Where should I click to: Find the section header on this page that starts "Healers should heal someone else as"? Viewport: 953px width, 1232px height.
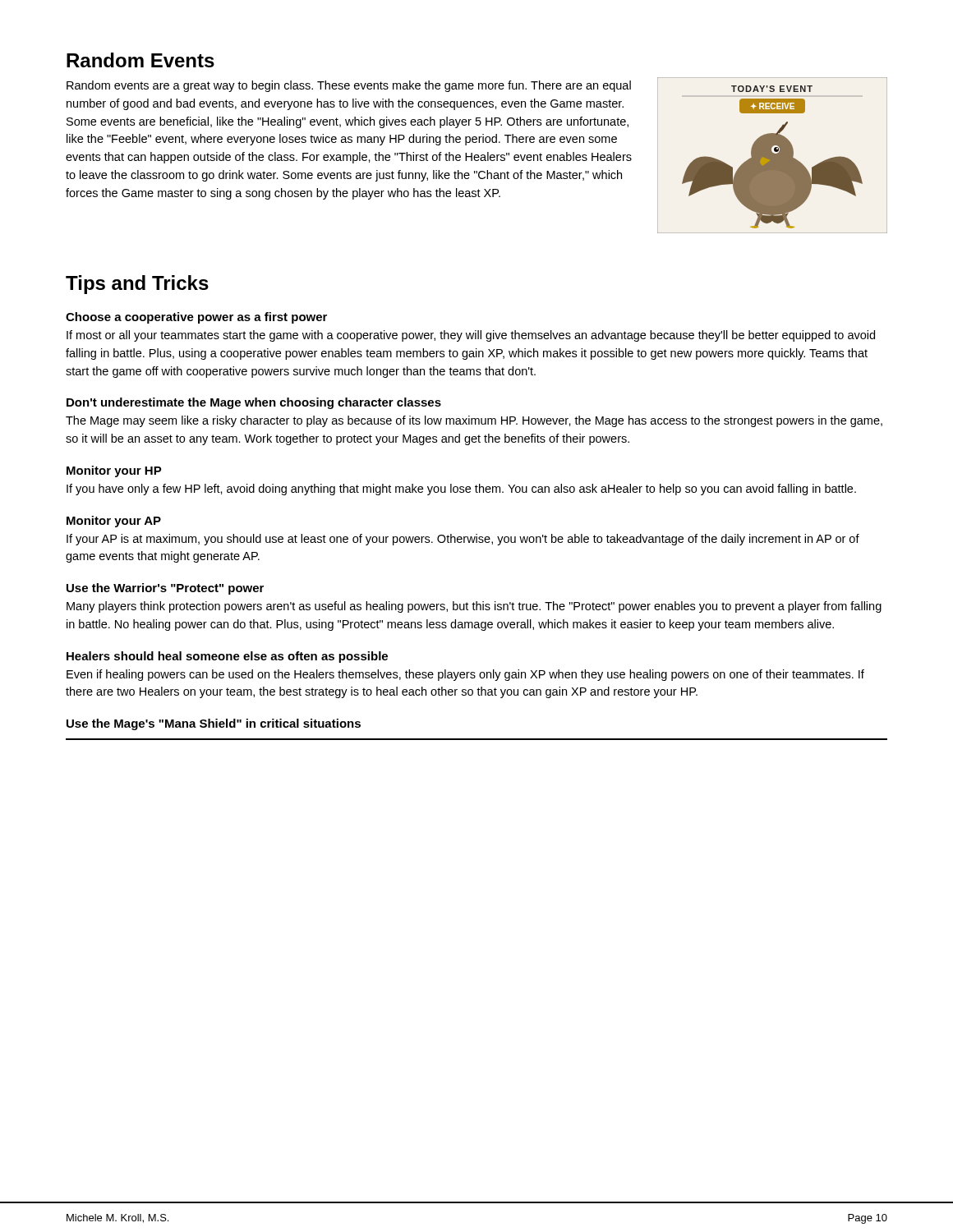click(227, 657)
